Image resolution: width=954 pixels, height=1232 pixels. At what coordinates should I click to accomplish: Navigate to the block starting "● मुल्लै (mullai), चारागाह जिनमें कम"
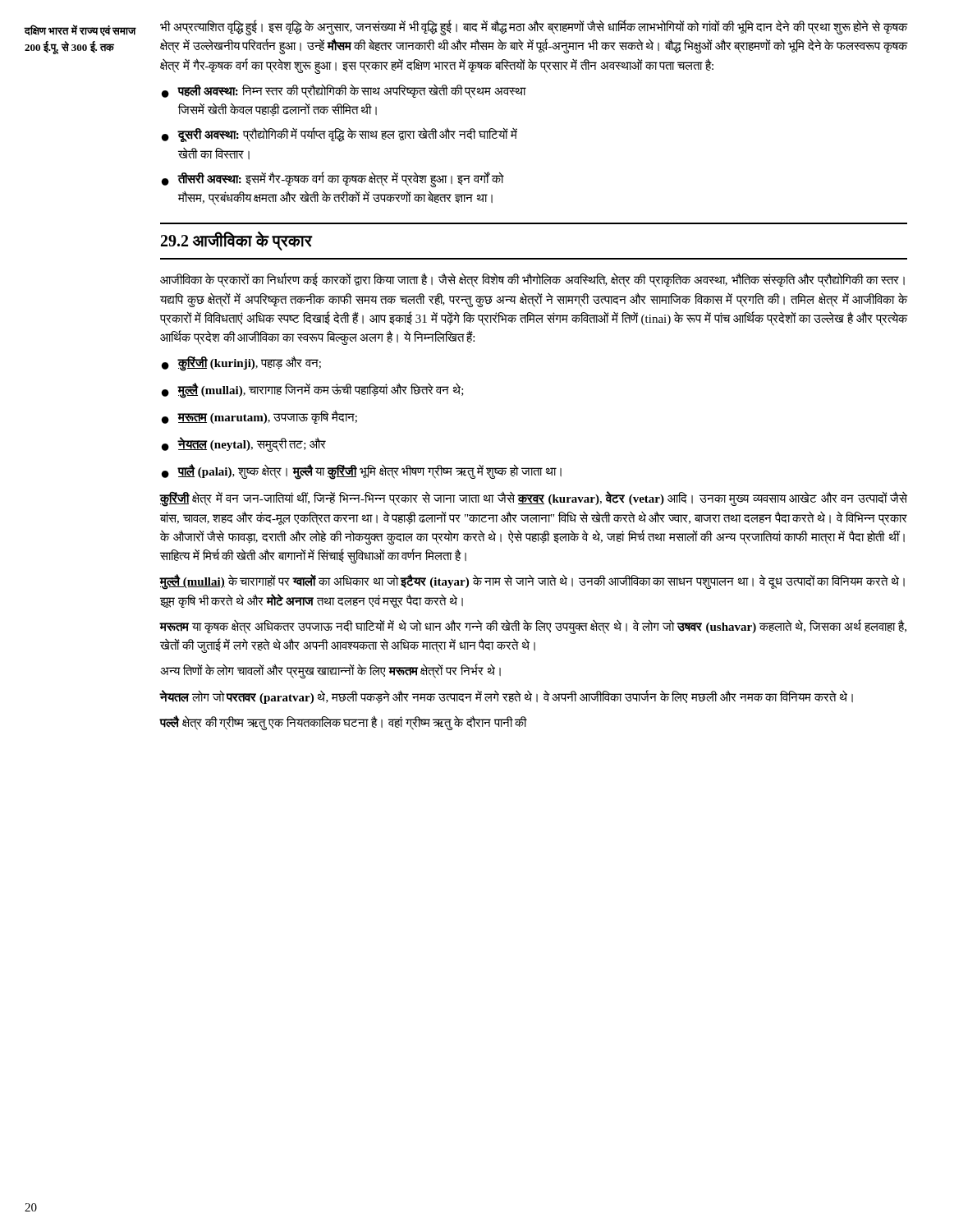(x=313, y=391)
